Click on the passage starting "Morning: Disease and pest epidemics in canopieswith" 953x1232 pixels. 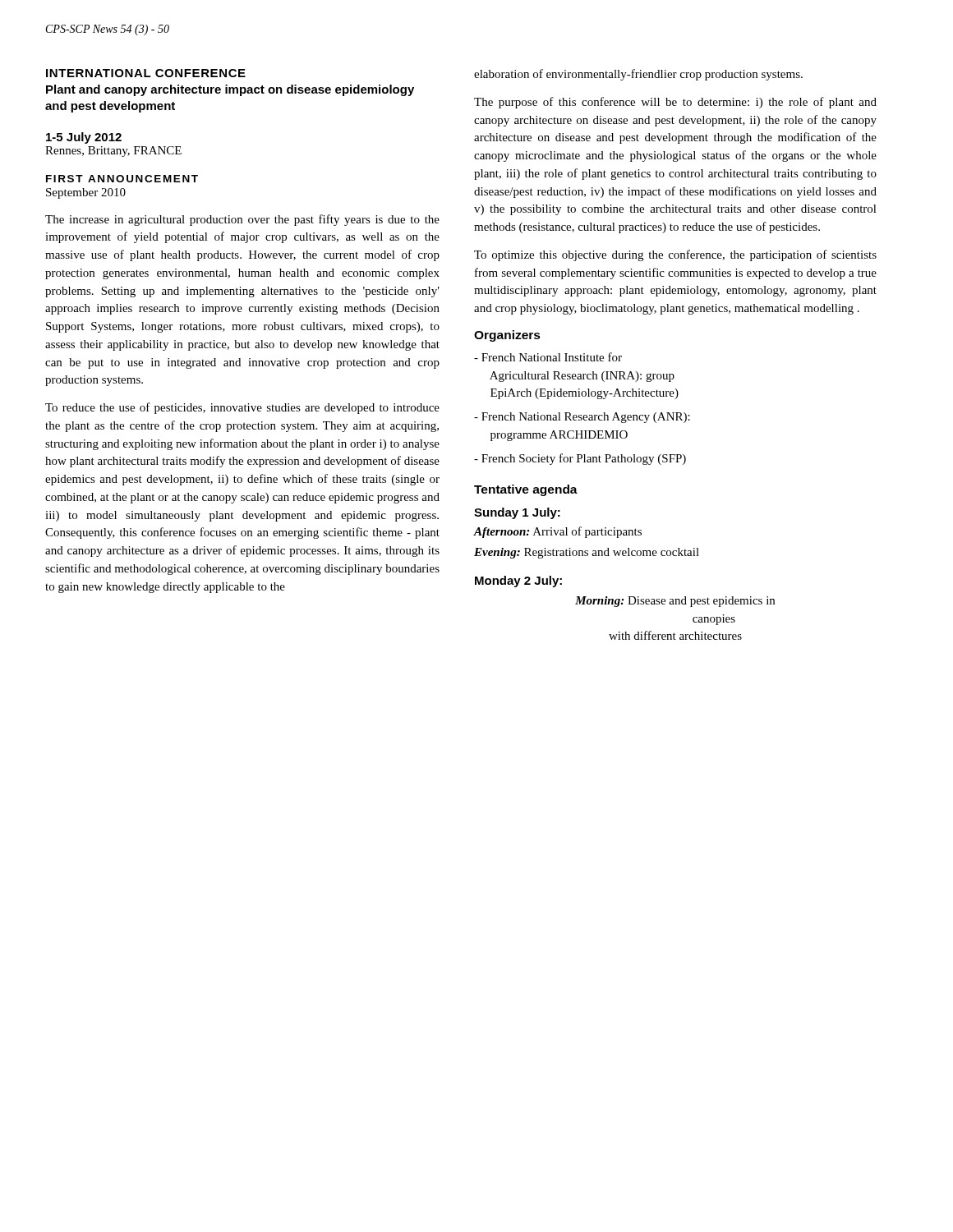675,602
